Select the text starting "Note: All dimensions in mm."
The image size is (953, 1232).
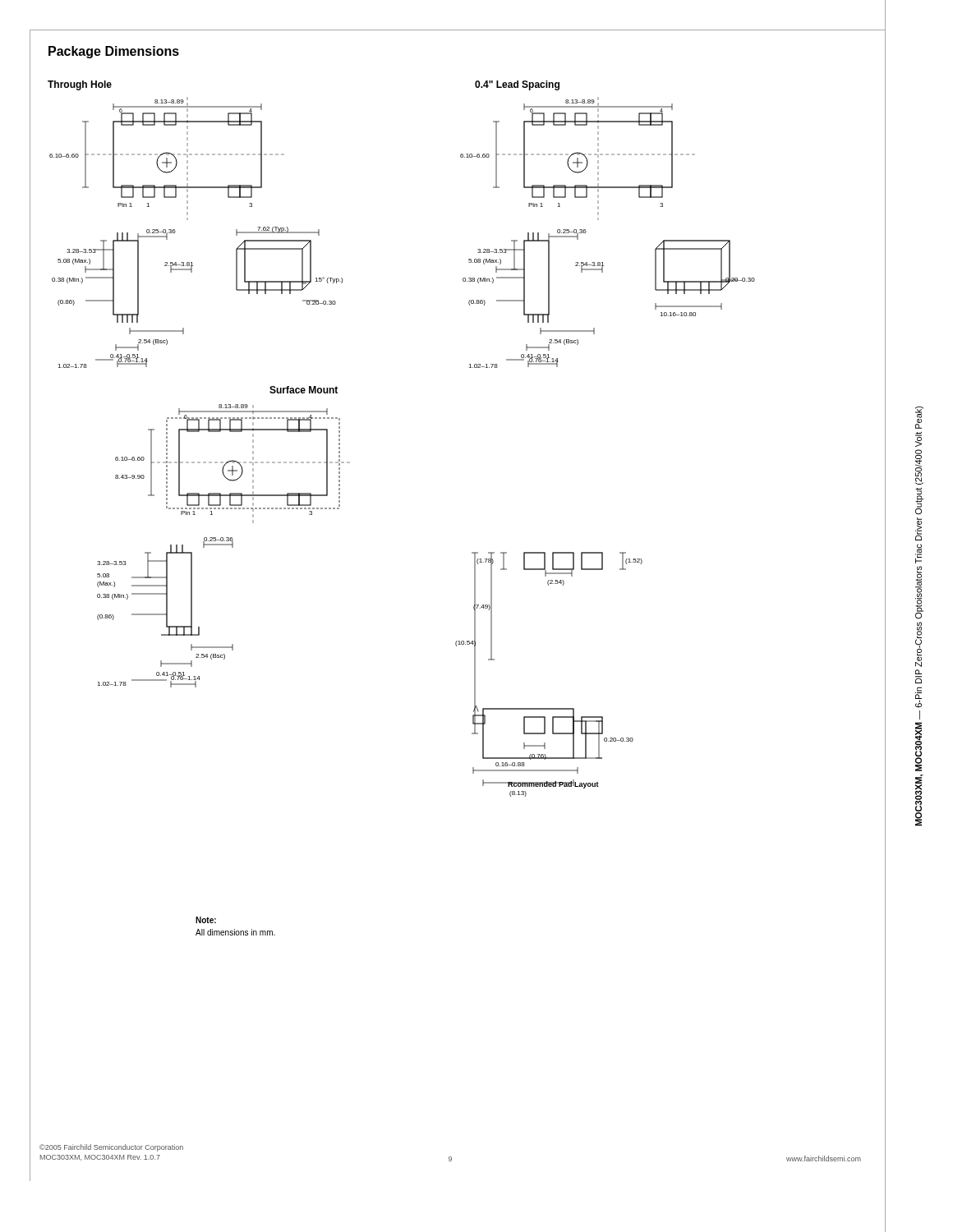click(235, 926)
